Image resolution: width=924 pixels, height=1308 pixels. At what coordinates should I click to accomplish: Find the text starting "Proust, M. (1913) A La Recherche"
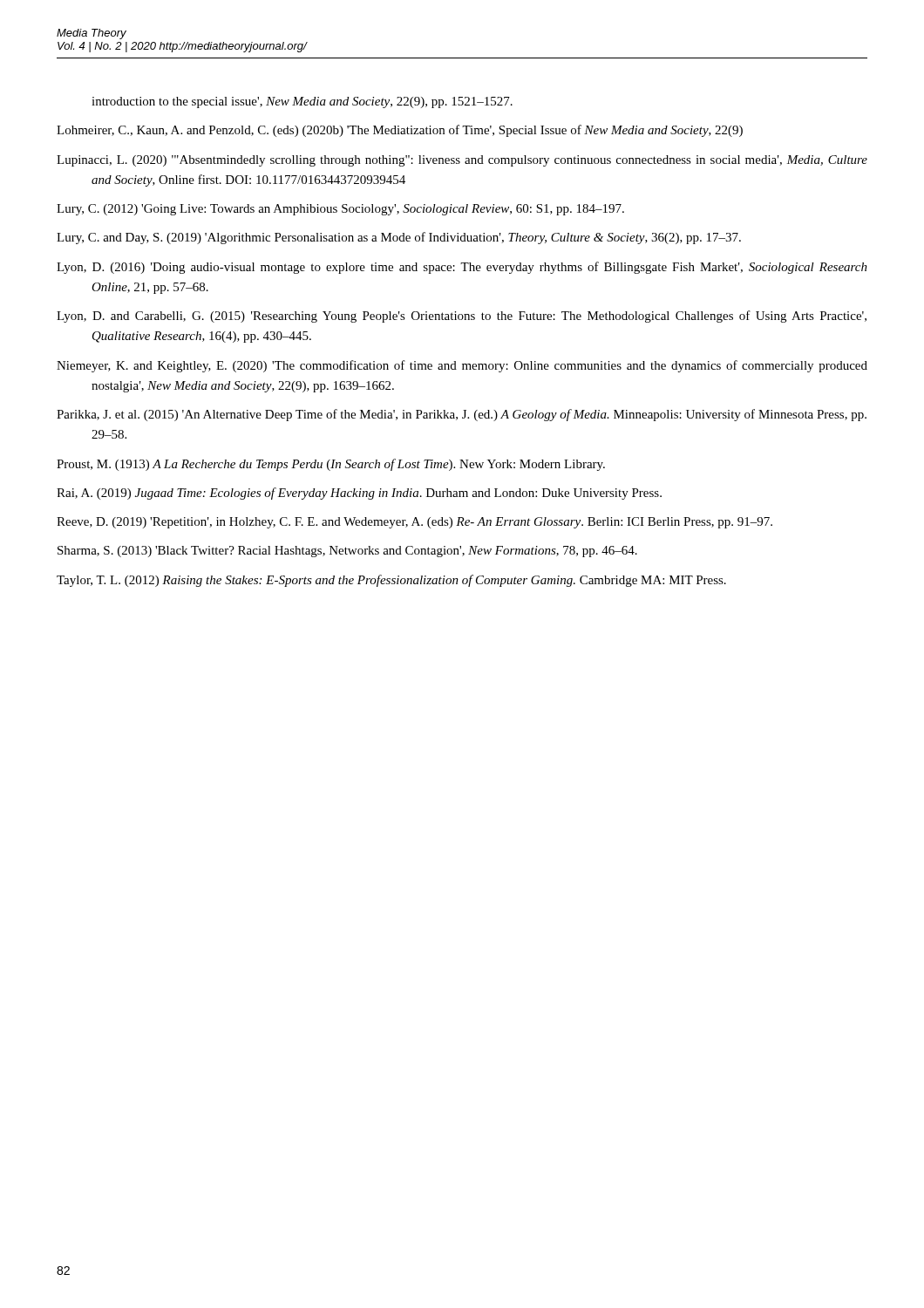pos(462,464)
